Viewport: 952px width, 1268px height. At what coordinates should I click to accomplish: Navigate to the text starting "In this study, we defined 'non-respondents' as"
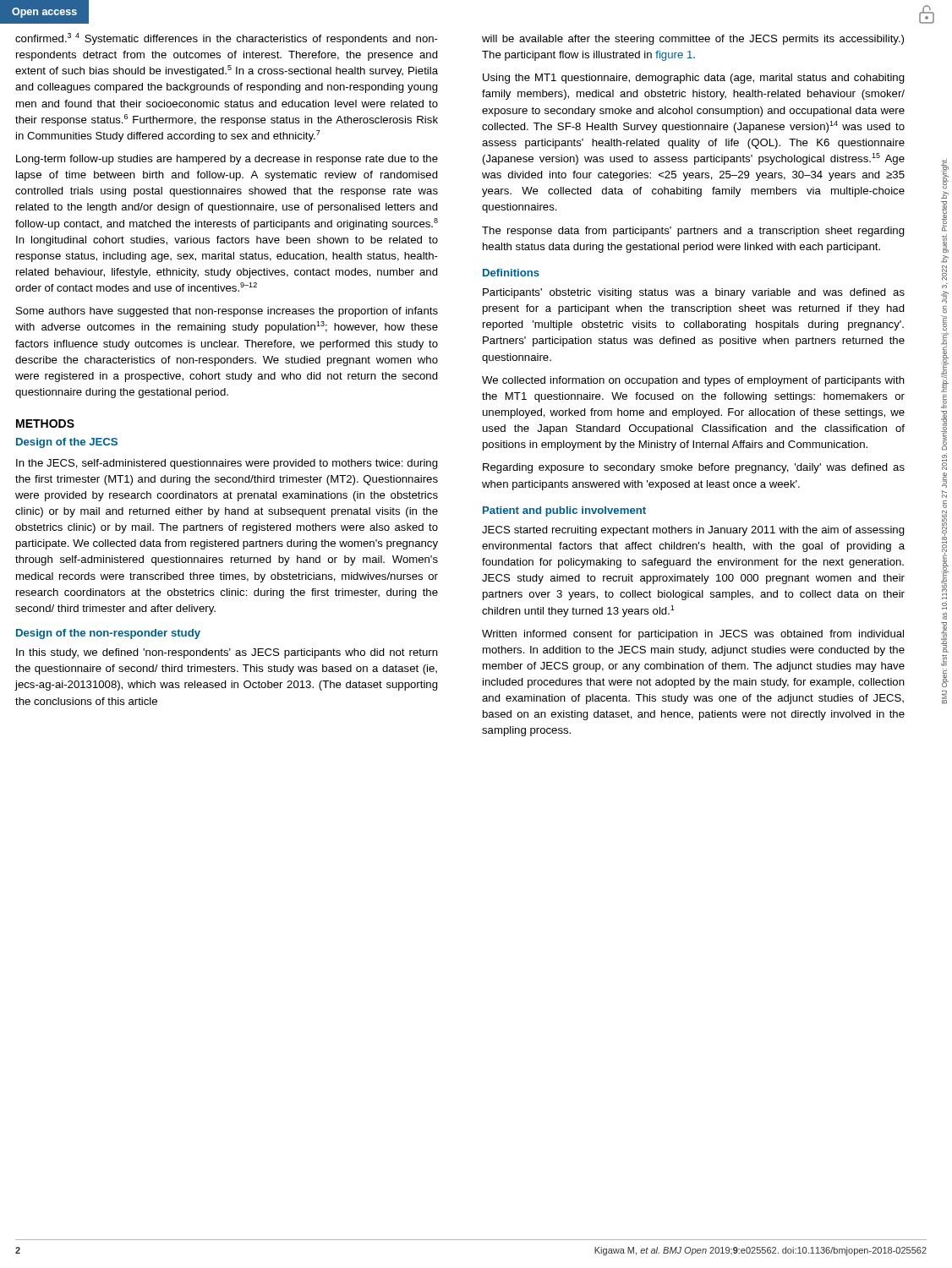227,677
